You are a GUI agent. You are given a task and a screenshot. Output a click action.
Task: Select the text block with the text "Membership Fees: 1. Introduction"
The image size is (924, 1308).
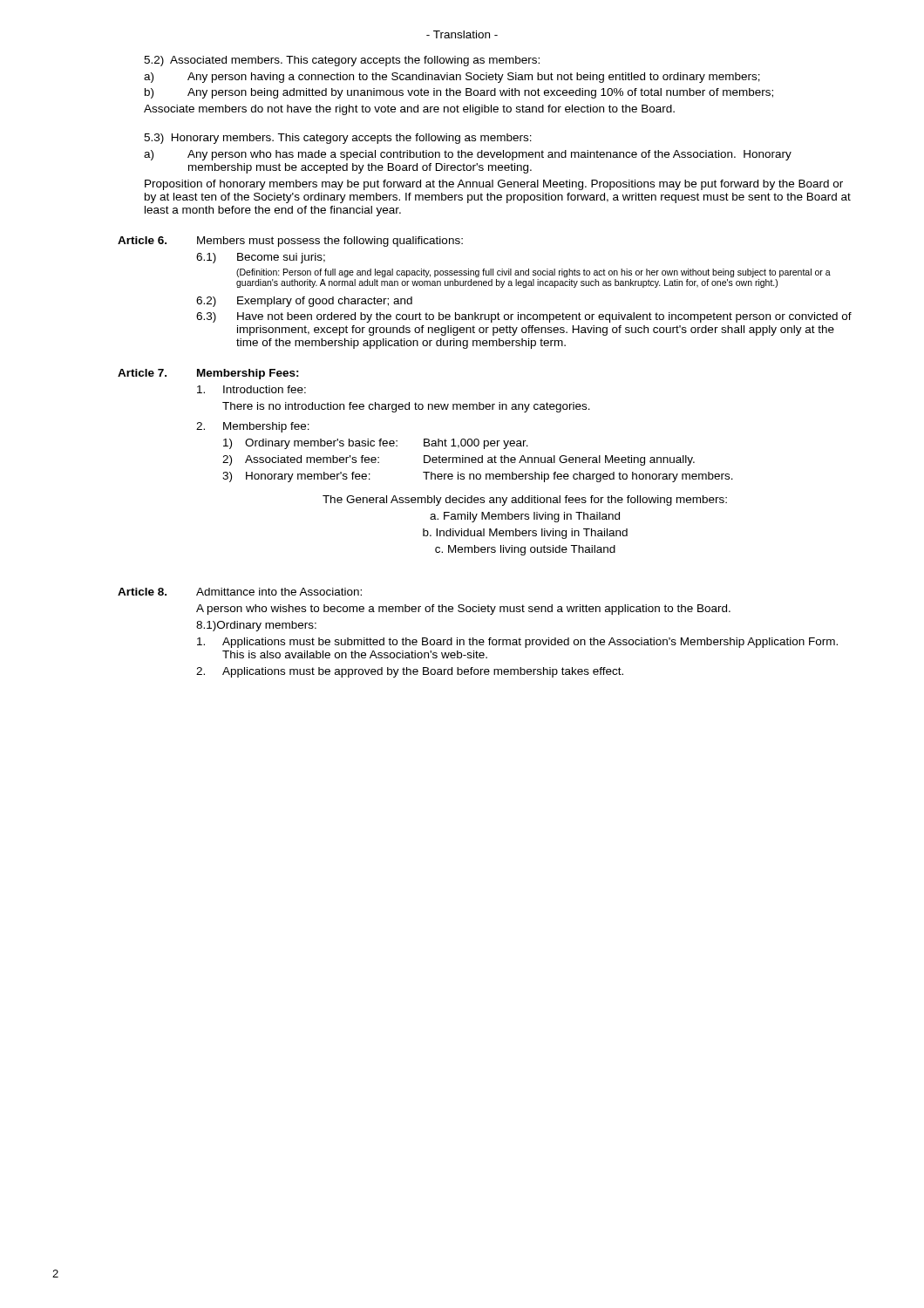tap(525, 461)
